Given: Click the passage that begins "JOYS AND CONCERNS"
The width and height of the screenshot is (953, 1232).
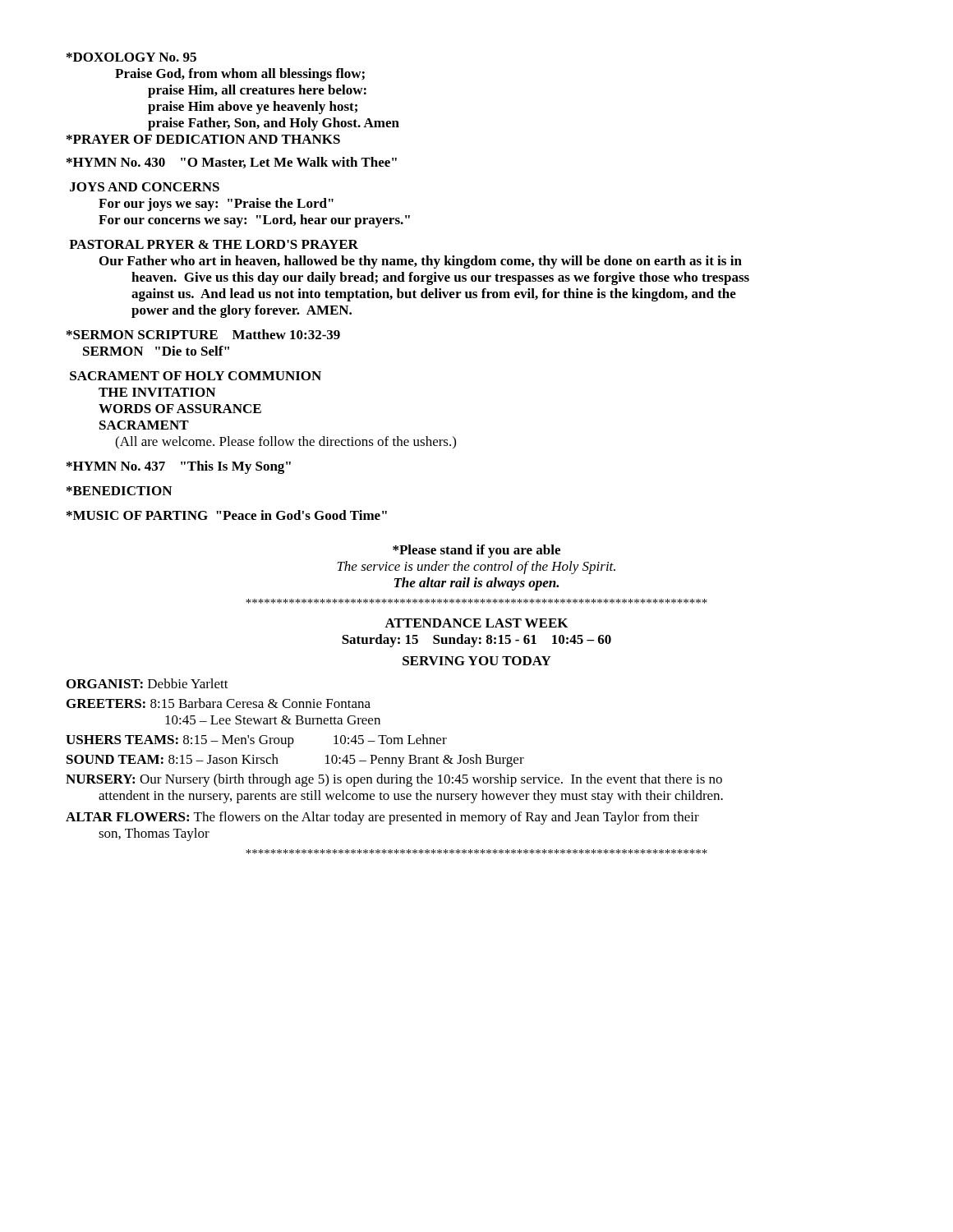Looking at the screenshot, I should coord(145,187).
